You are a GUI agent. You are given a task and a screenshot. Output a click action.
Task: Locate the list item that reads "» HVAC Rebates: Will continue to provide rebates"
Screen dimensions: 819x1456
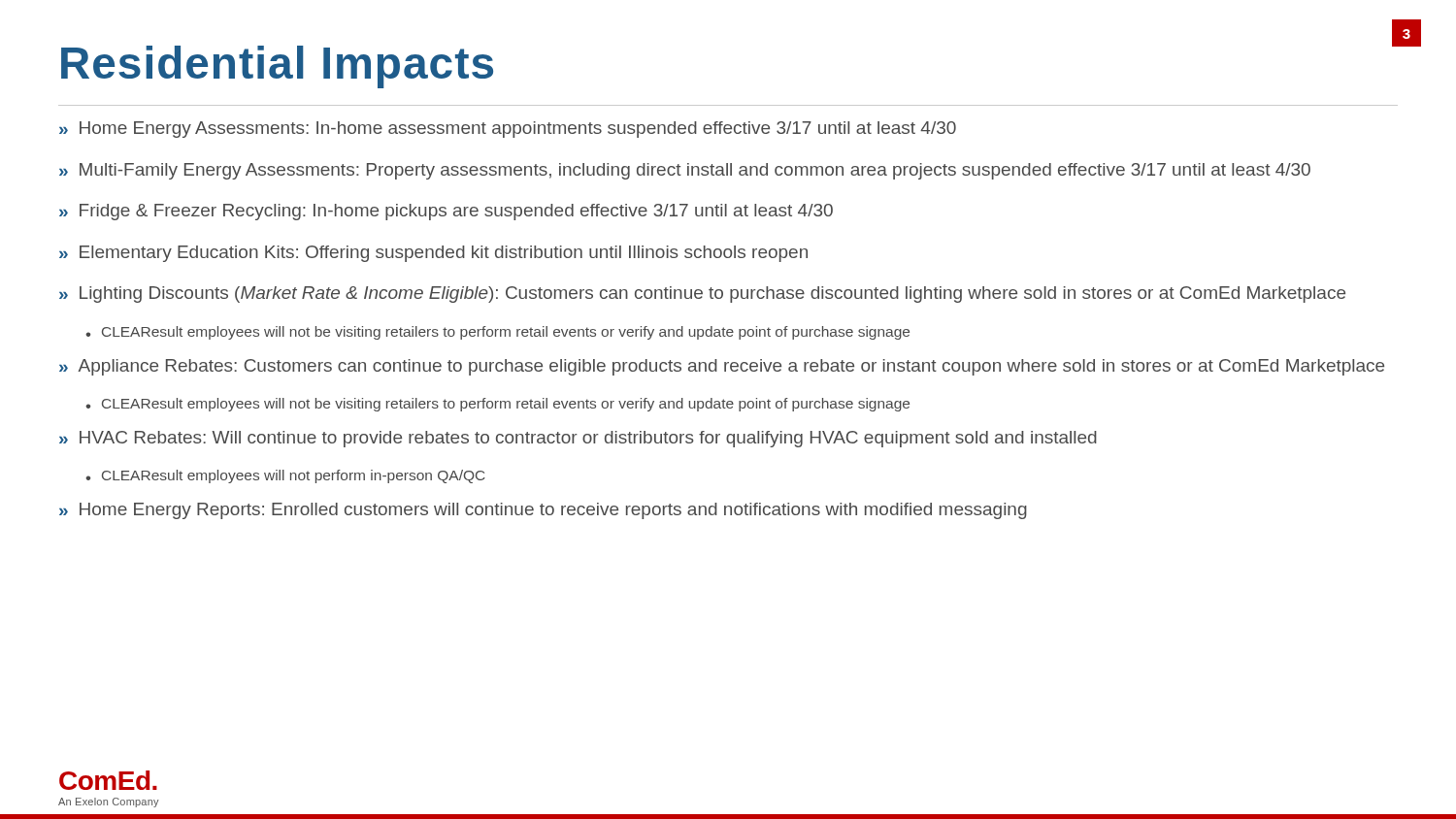click(728, 438)
